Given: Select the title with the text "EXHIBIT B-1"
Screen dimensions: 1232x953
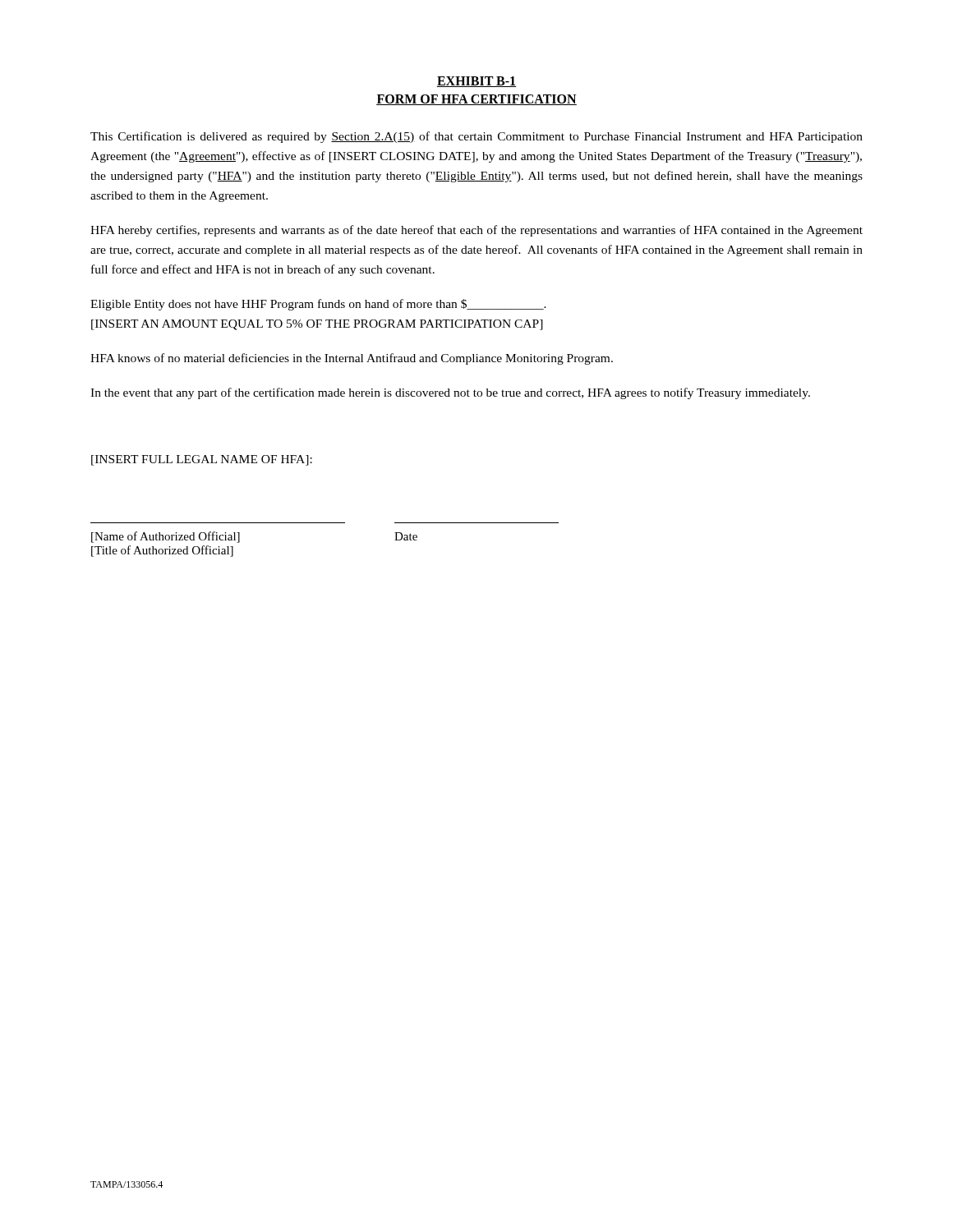Looking at the screenshot, I should coord(476,81).
